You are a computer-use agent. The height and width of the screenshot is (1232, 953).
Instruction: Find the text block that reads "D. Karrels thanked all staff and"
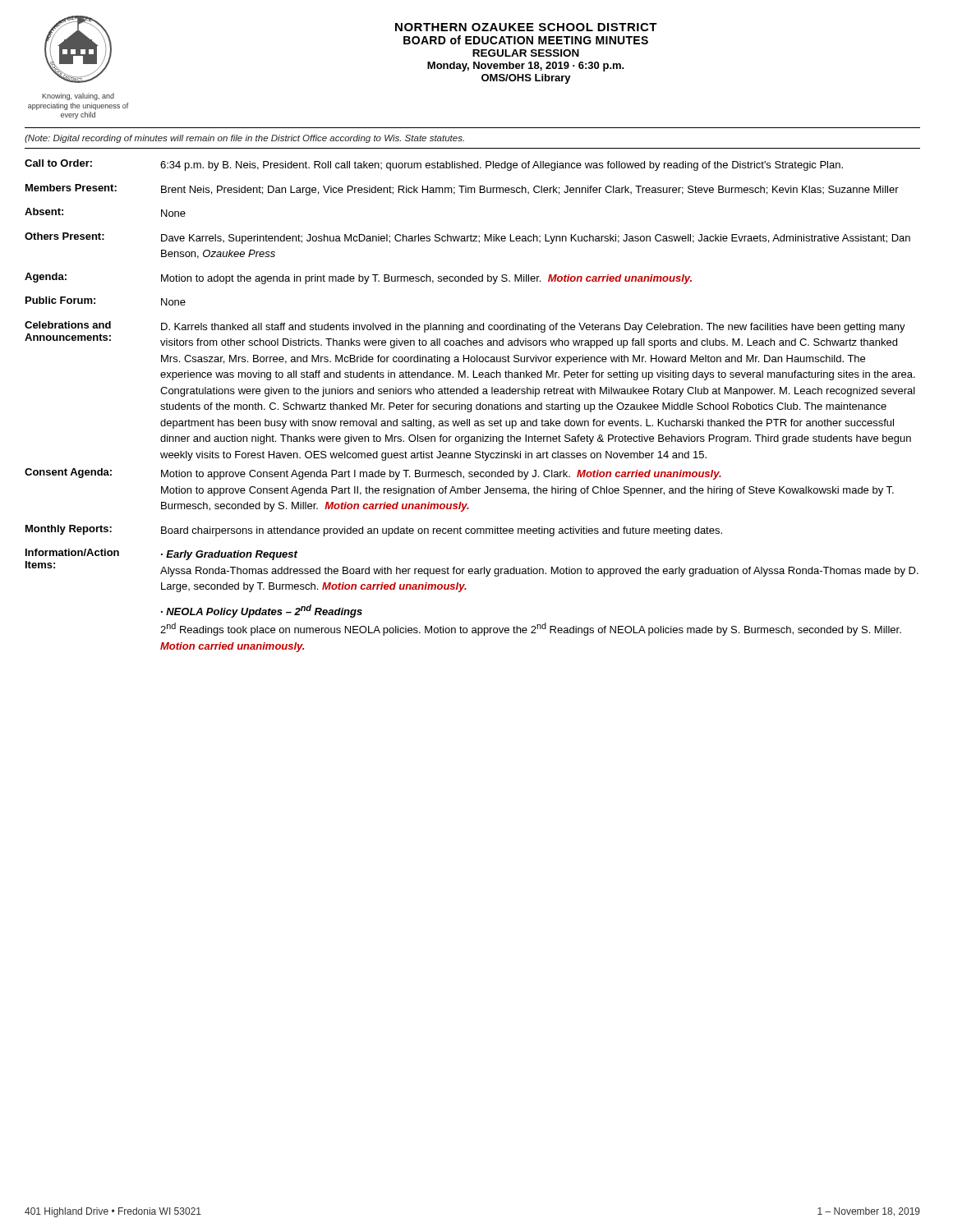(538, 390)
